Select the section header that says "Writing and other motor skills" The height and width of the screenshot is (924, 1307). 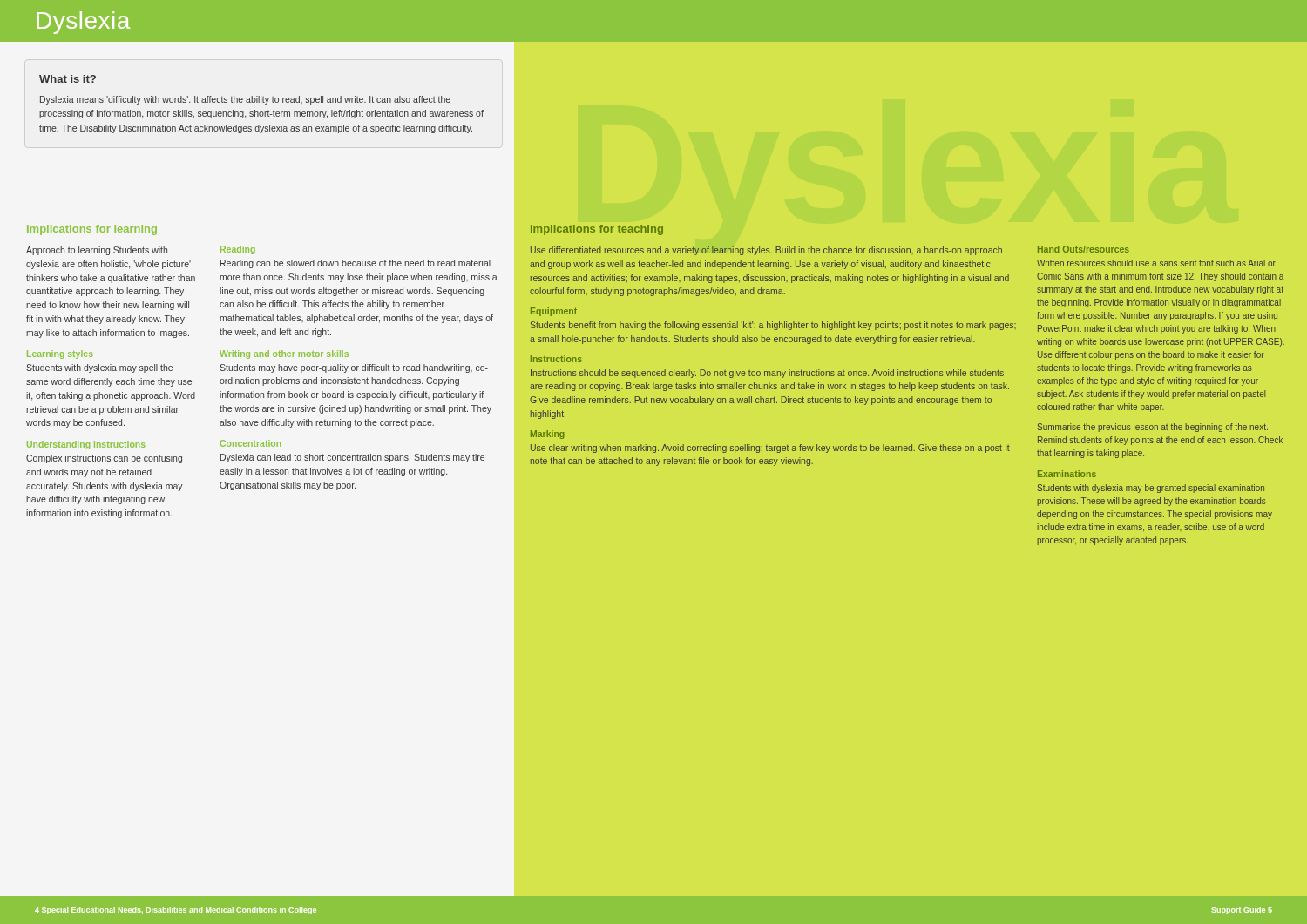[284, 353]
